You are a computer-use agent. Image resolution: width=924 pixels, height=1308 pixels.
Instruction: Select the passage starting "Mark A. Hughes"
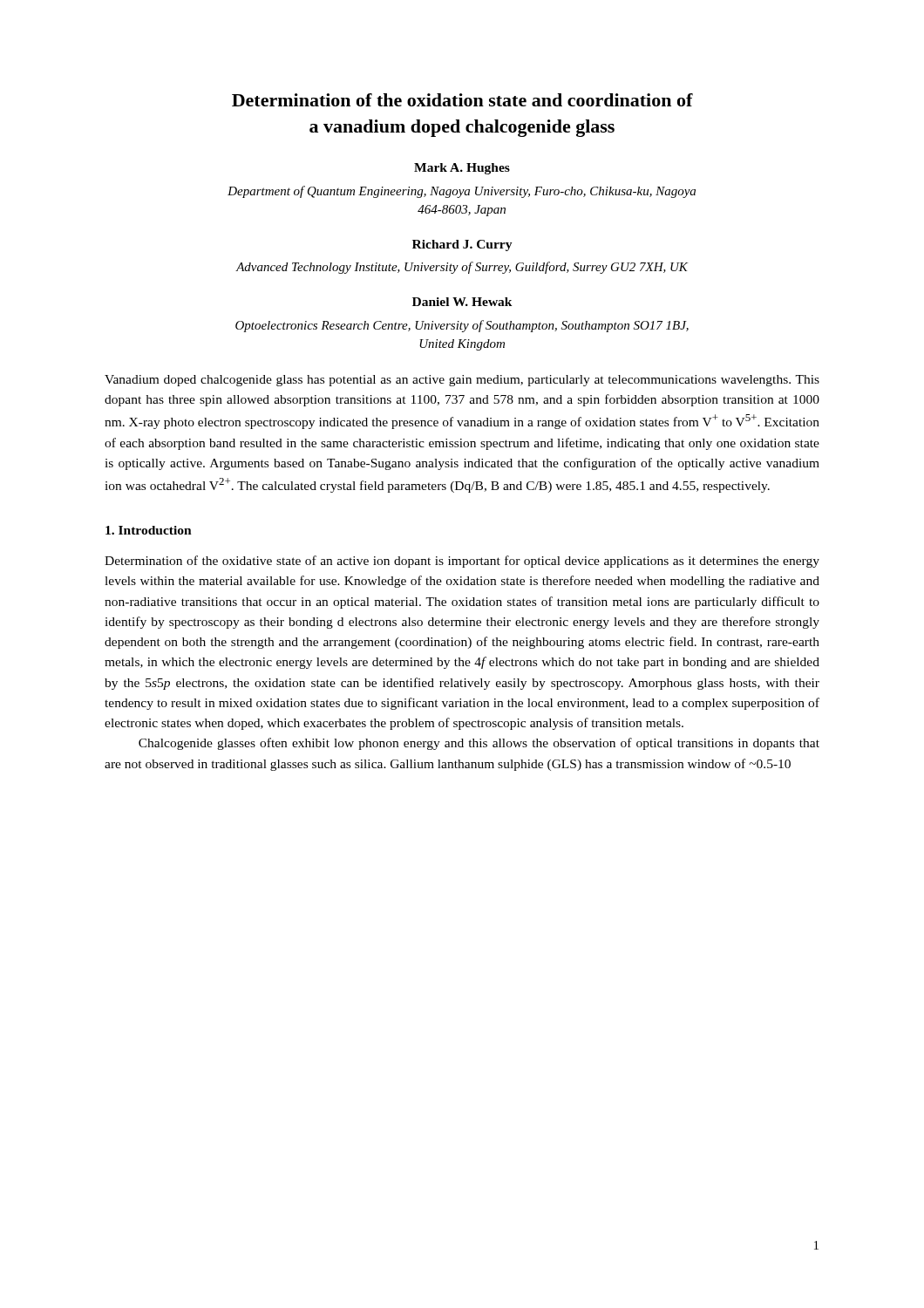point(462,167)
